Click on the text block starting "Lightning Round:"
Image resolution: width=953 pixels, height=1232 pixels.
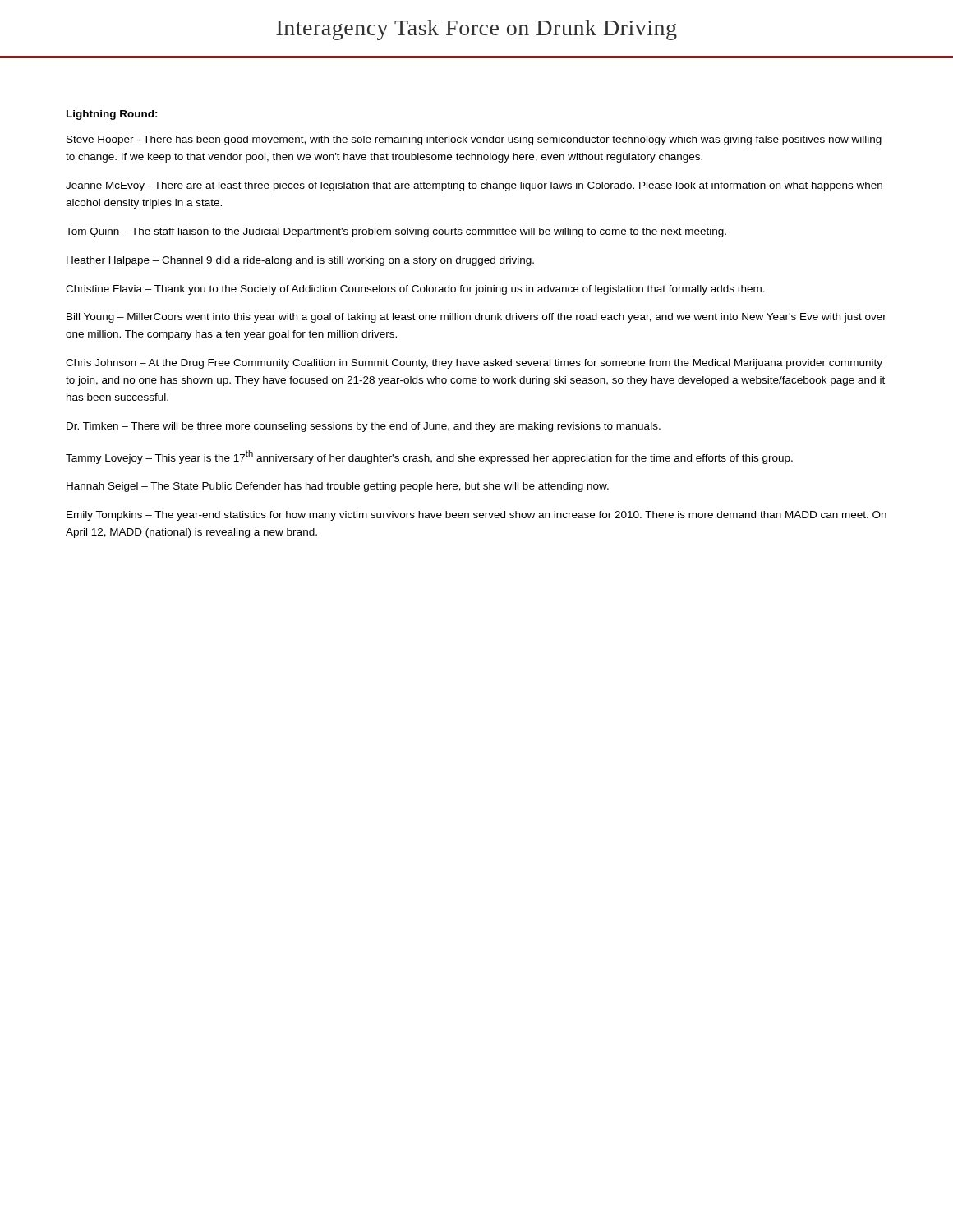[x=112, y=114]
